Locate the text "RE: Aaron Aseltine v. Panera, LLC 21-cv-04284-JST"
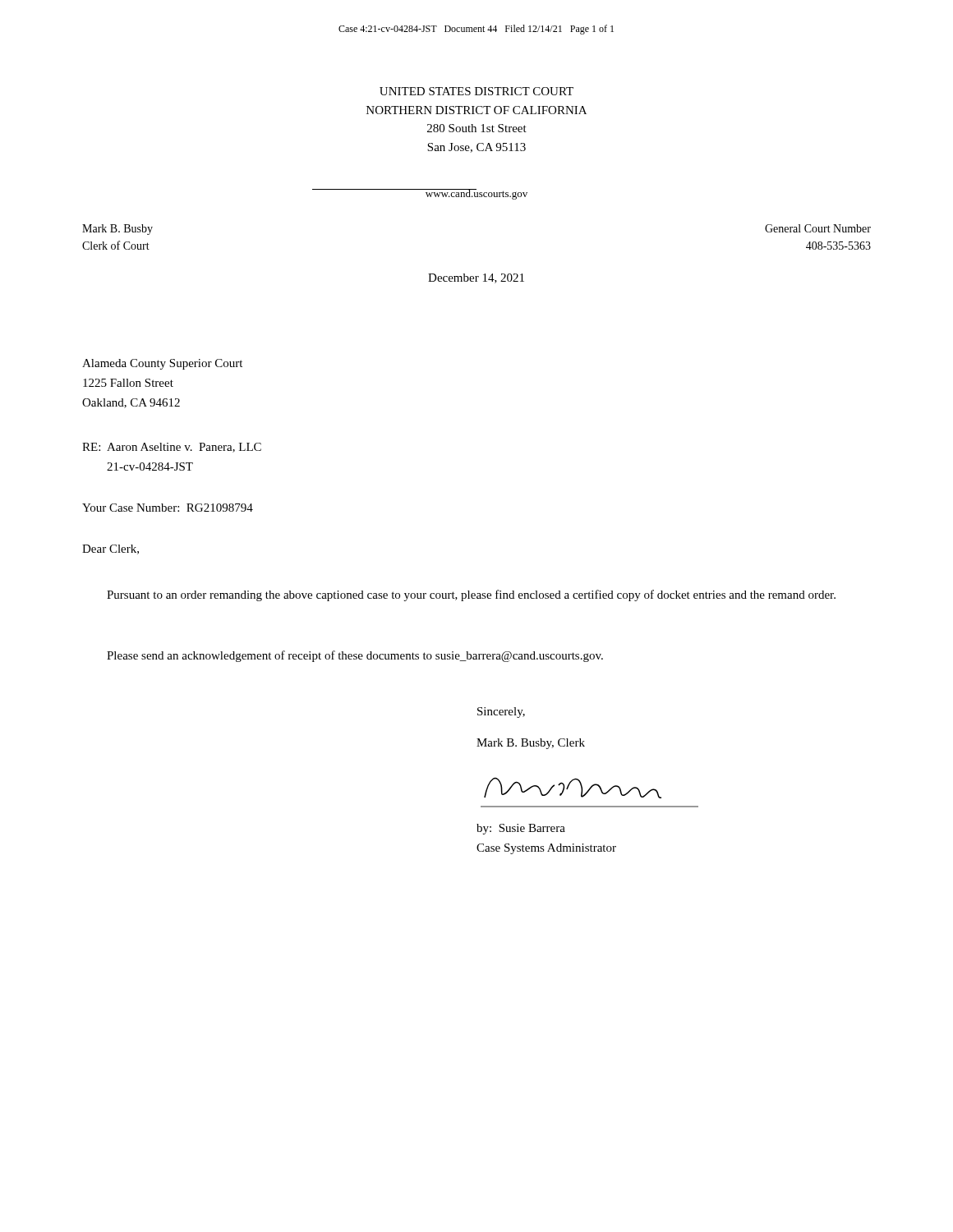 coord(172,457)
